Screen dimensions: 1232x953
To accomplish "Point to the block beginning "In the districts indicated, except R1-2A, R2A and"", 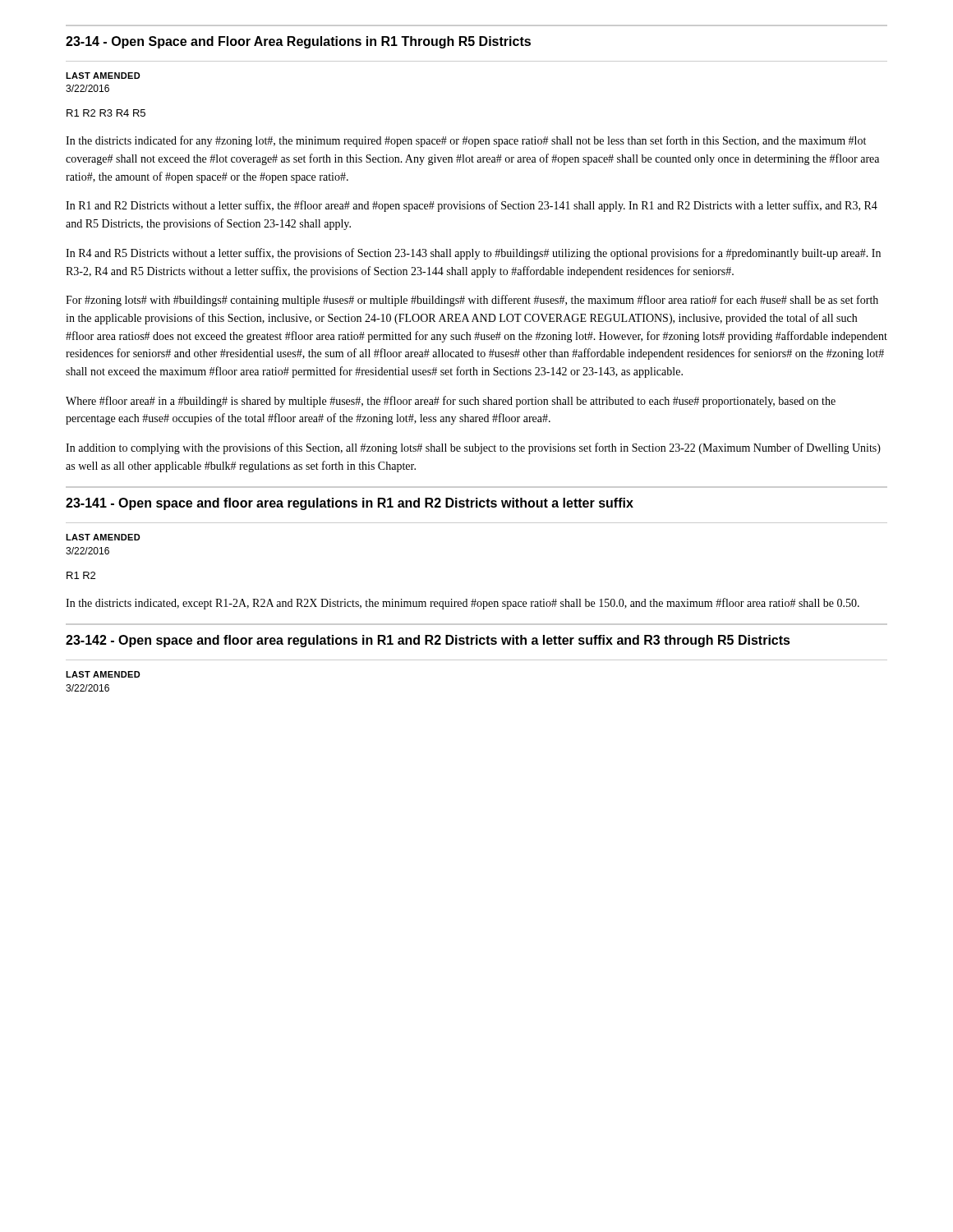I will (476, 603).
